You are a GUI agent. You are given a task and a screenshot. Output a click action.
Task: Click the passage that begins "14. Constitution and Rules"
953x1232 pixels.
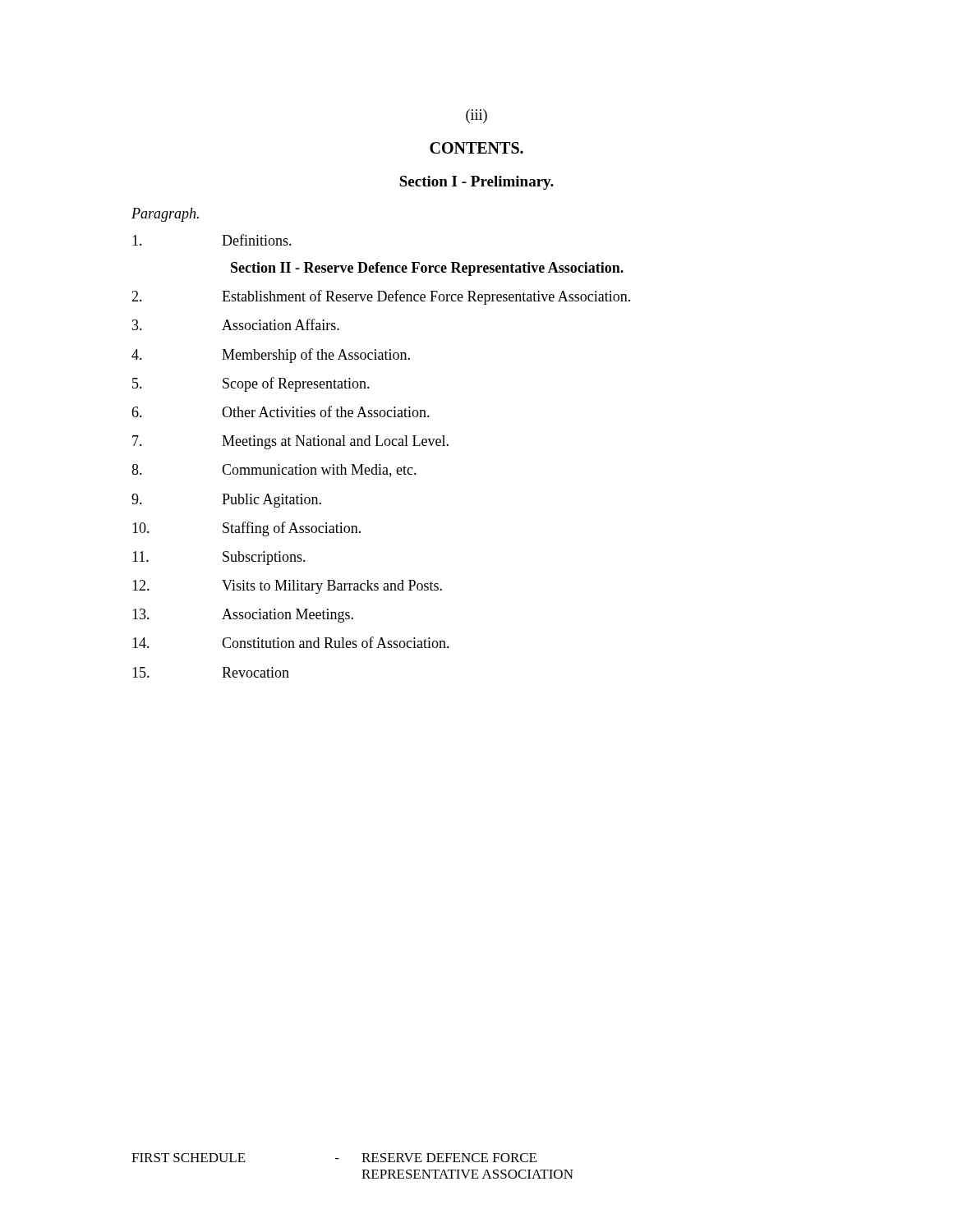(291, 642)
